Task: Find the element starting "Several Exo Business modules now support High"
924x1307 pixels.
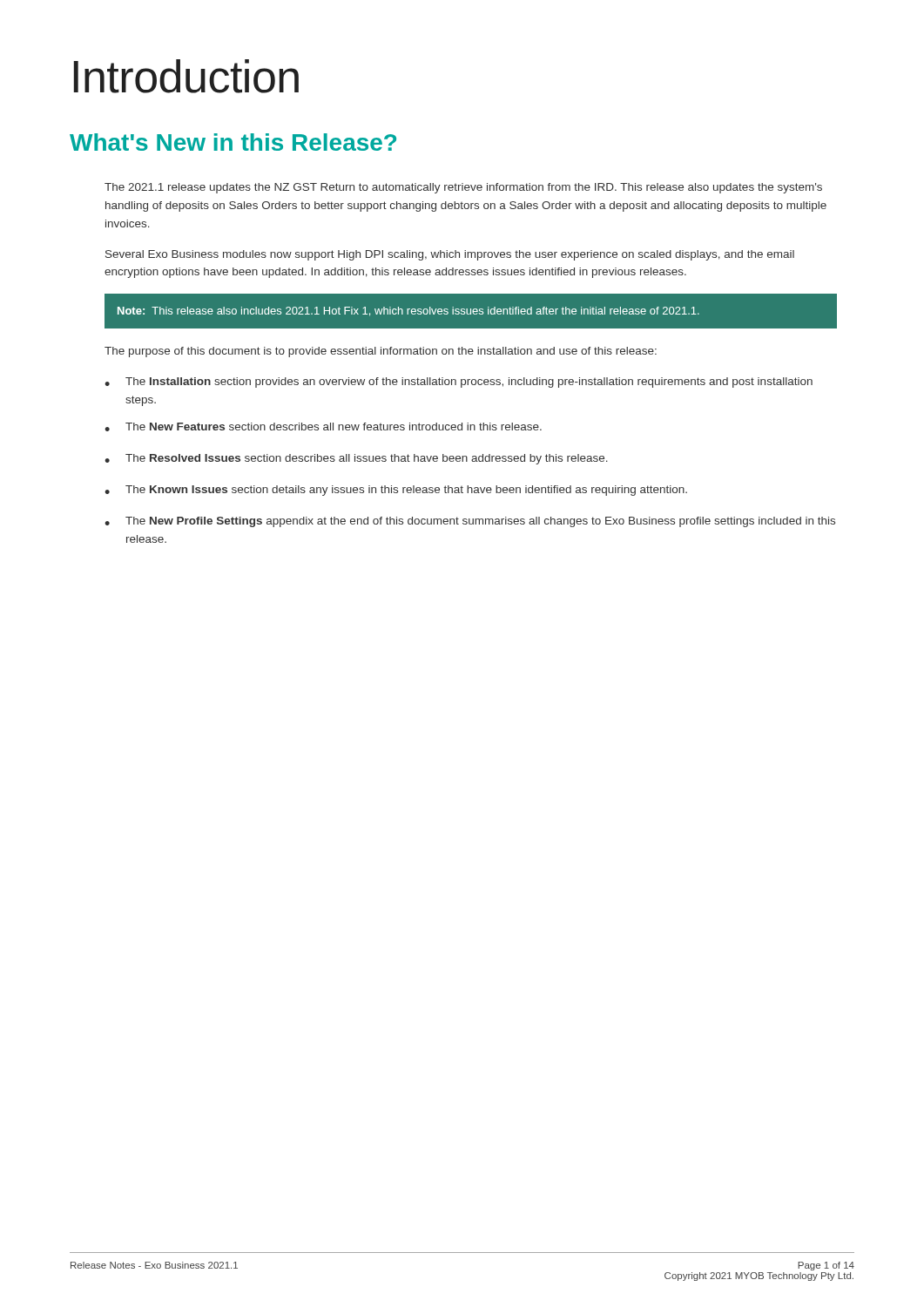Action: [450, 263]
